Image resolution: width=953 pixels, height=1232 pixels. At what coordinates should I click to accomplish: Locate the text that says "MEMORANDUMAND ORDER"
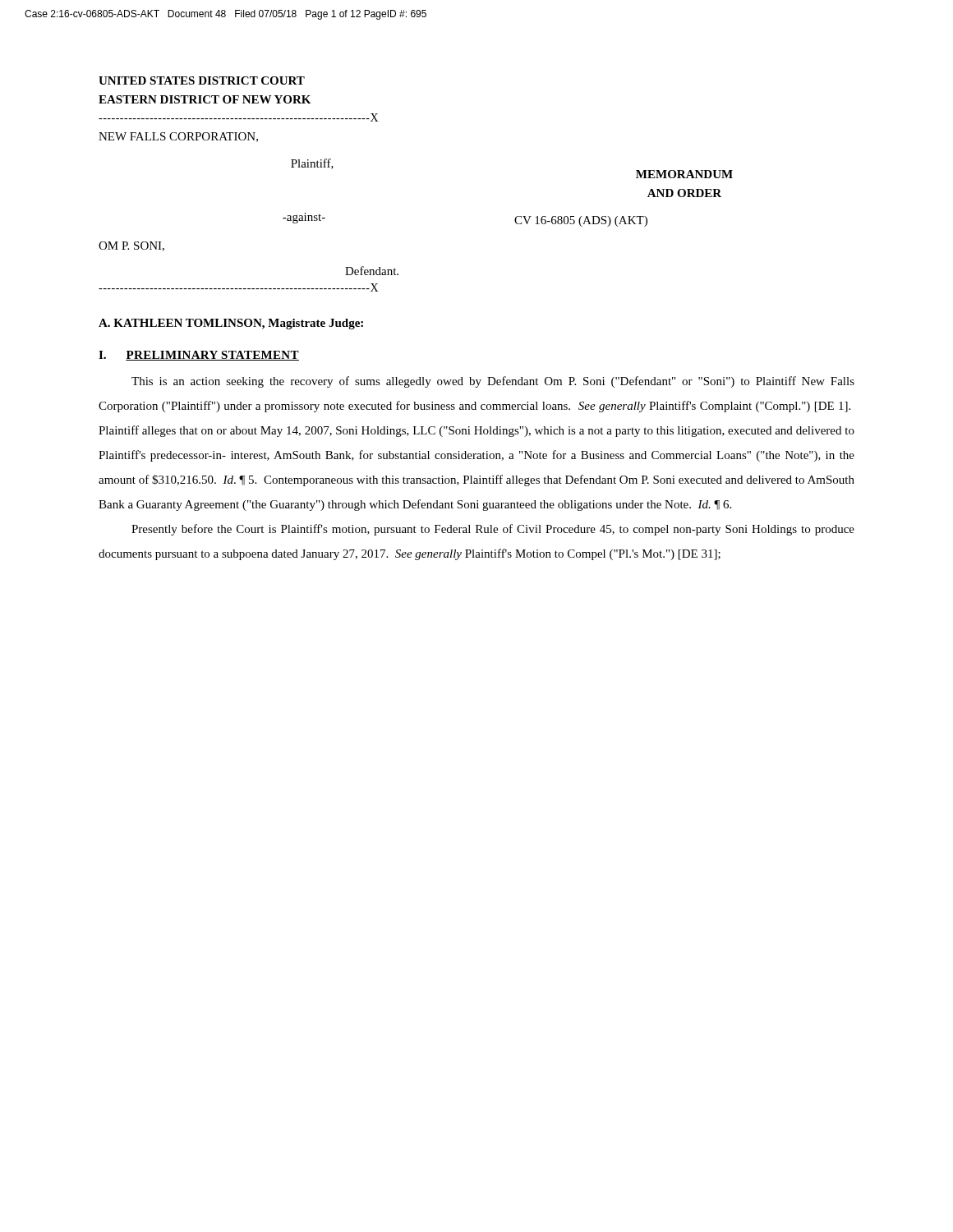(x=684, y=183)
